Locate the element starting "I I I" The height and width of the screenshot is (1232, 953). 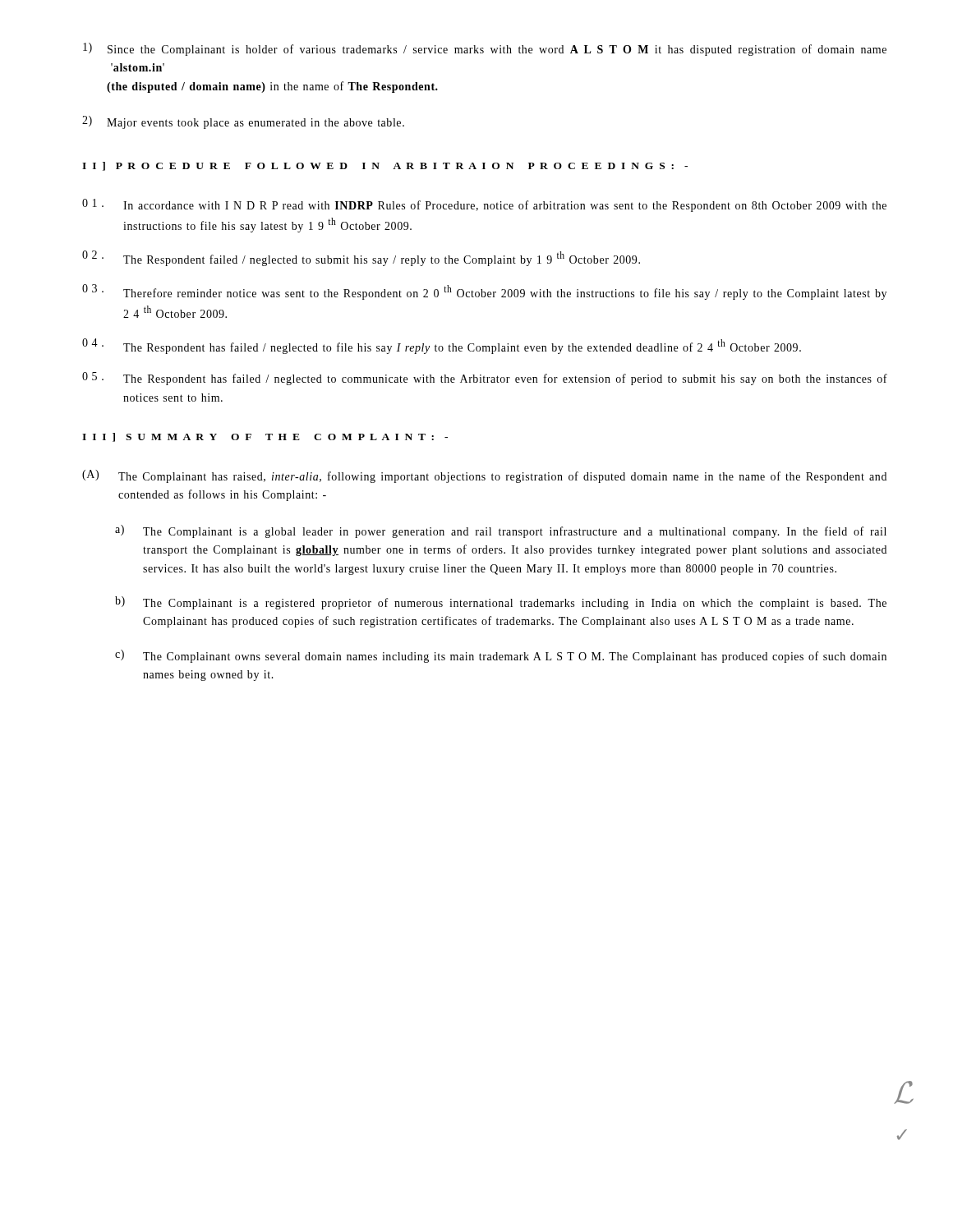[266, 436]
